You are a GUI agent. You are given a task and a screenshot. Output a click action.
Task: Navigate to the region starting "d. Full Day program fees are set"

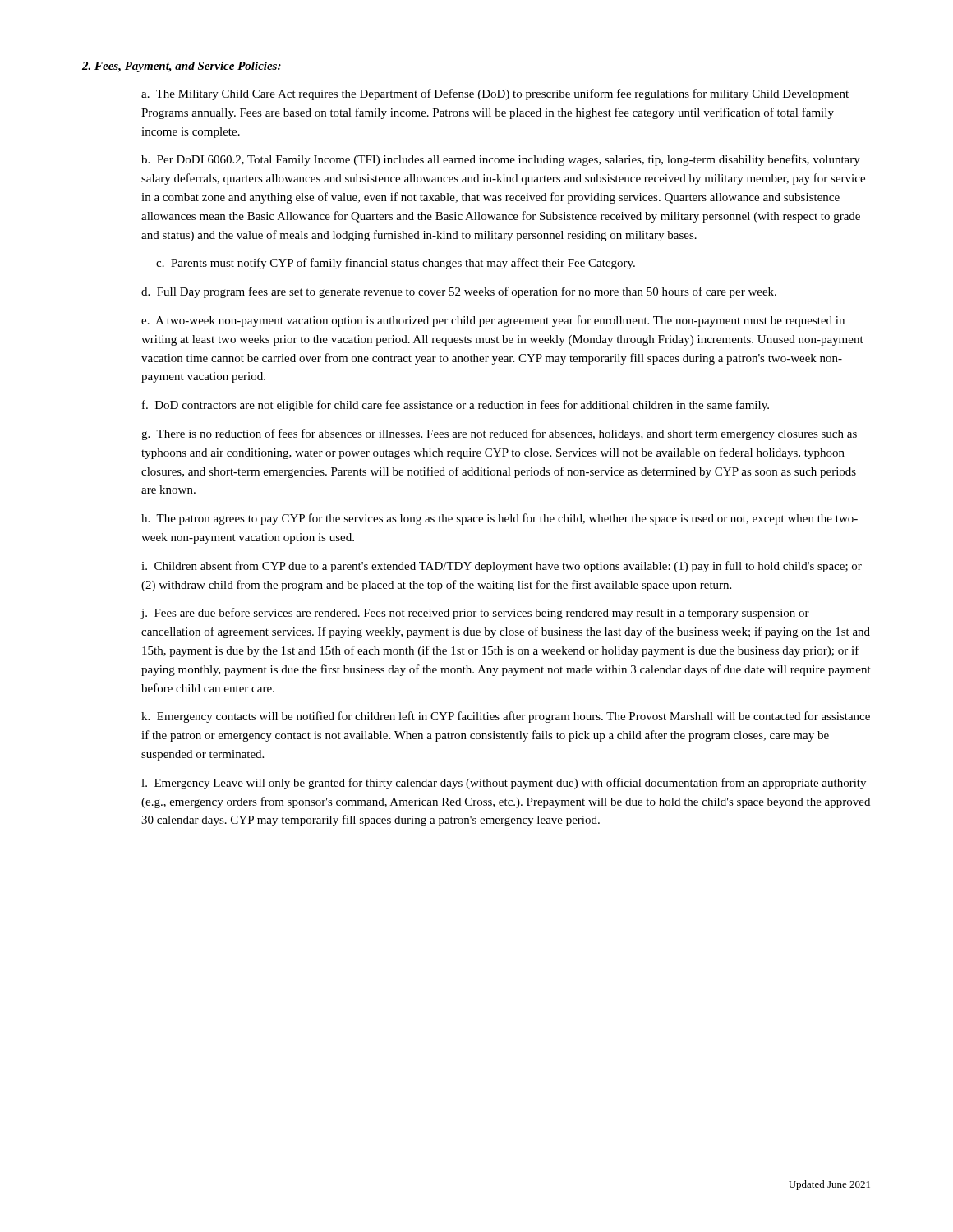tap(459, 292)
